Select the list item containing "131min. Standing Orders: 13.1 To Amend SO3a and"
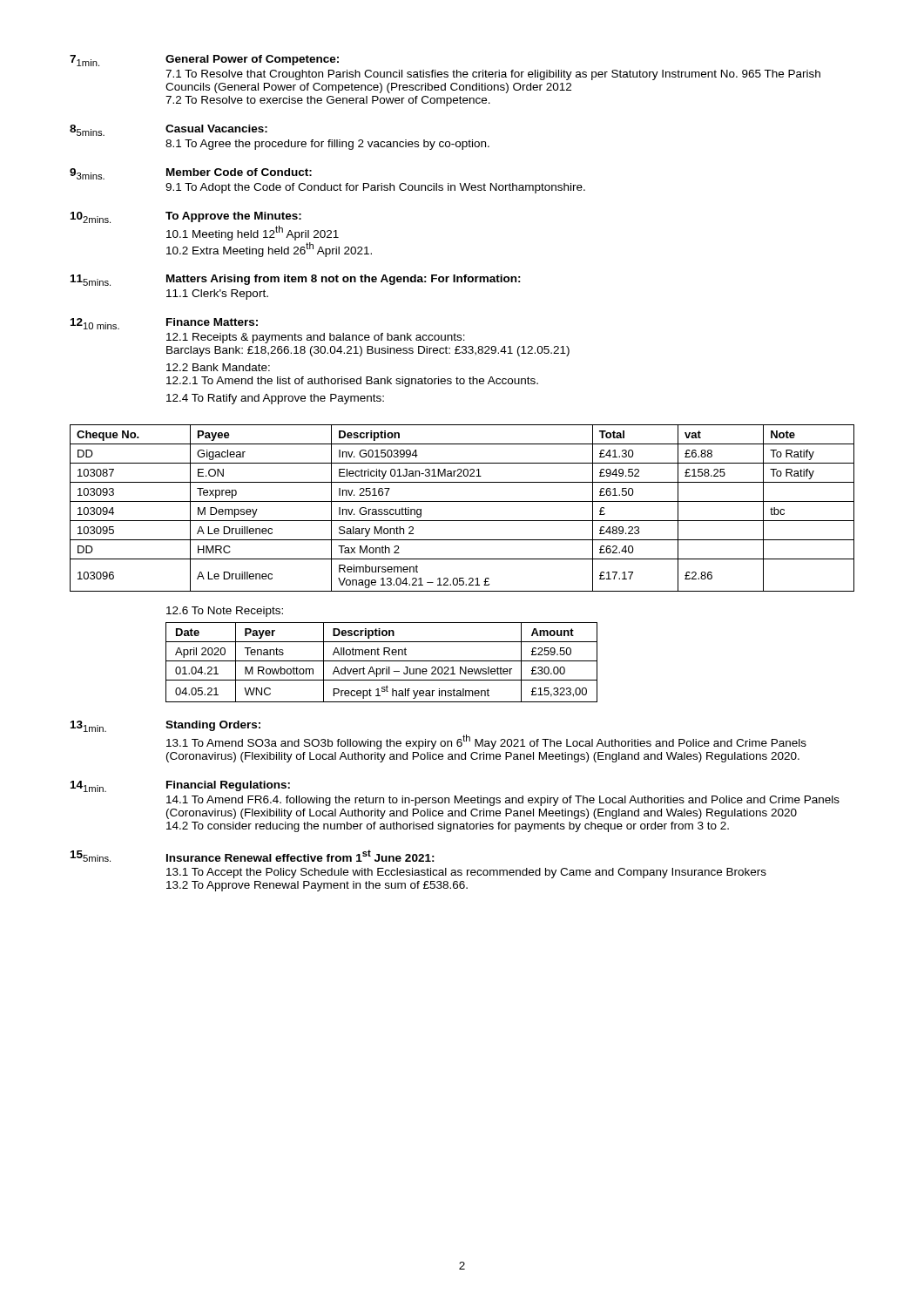The image size is (924, 1307). [462, 740]
